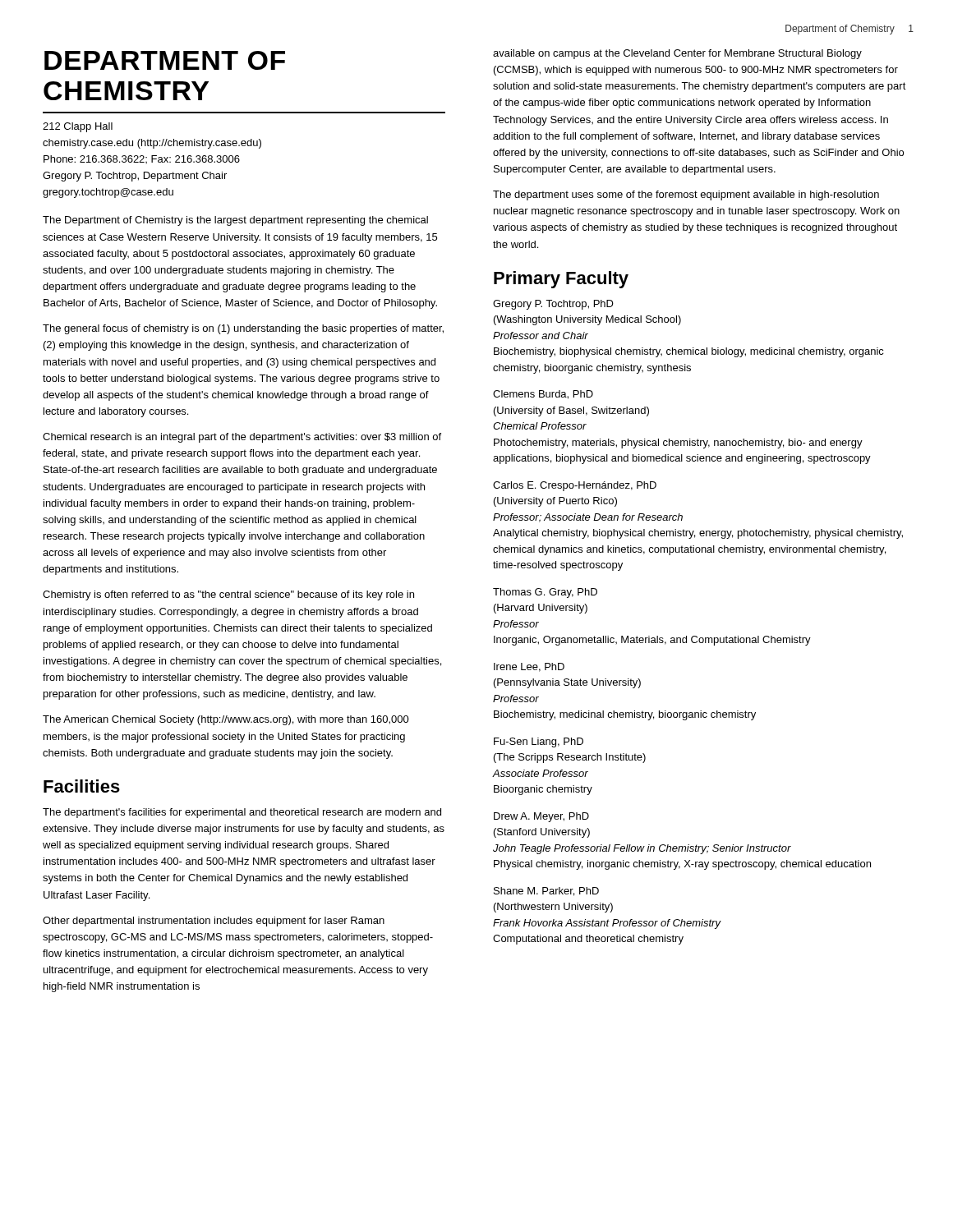The width and height of the screenshot is (953, 1232).
Task: Point to the text starting "Chemical research is"
Action: 242,503
